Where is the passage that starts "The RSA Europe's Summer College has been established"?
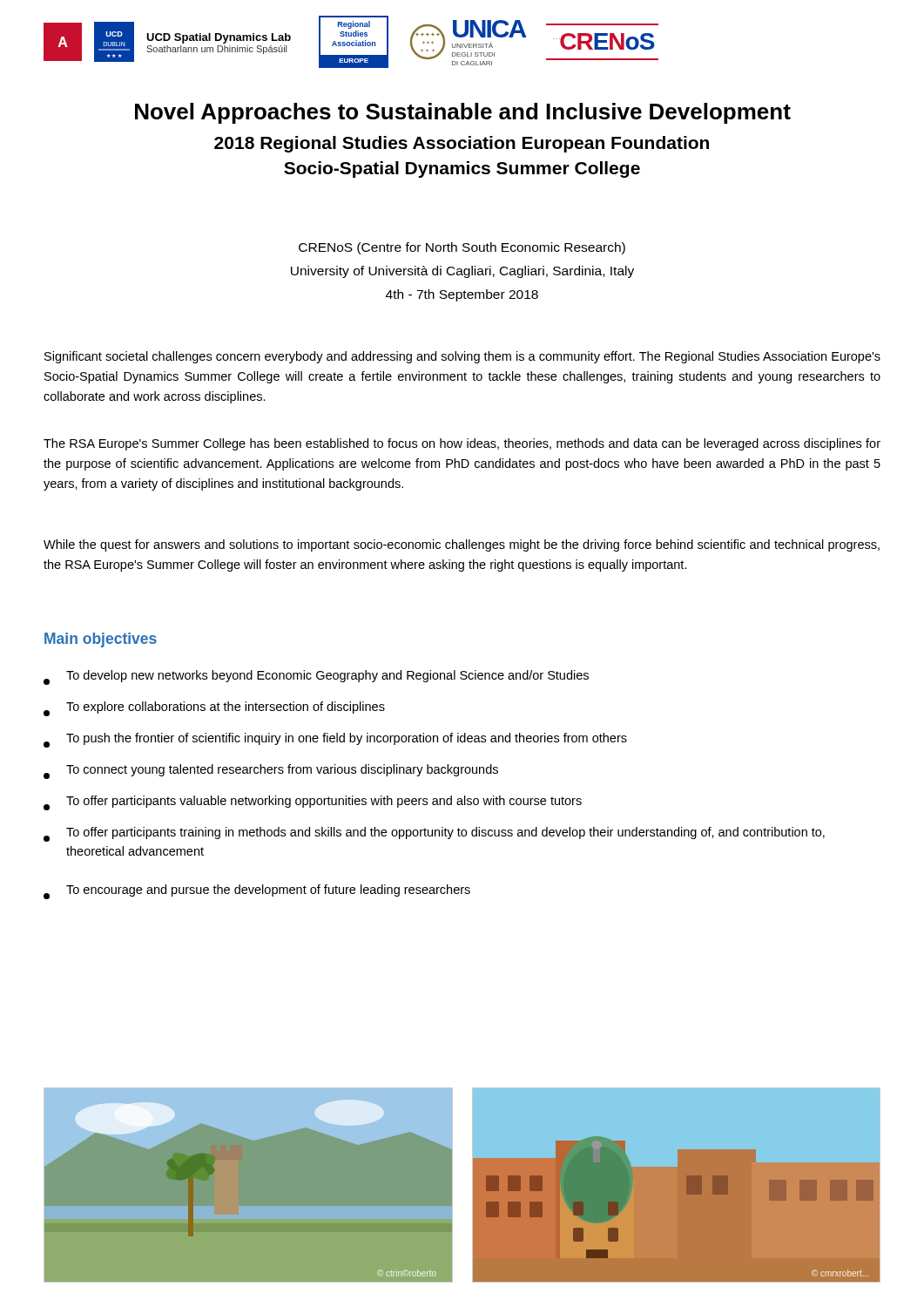Screen dimensions: 1307x924 (462, 463)
